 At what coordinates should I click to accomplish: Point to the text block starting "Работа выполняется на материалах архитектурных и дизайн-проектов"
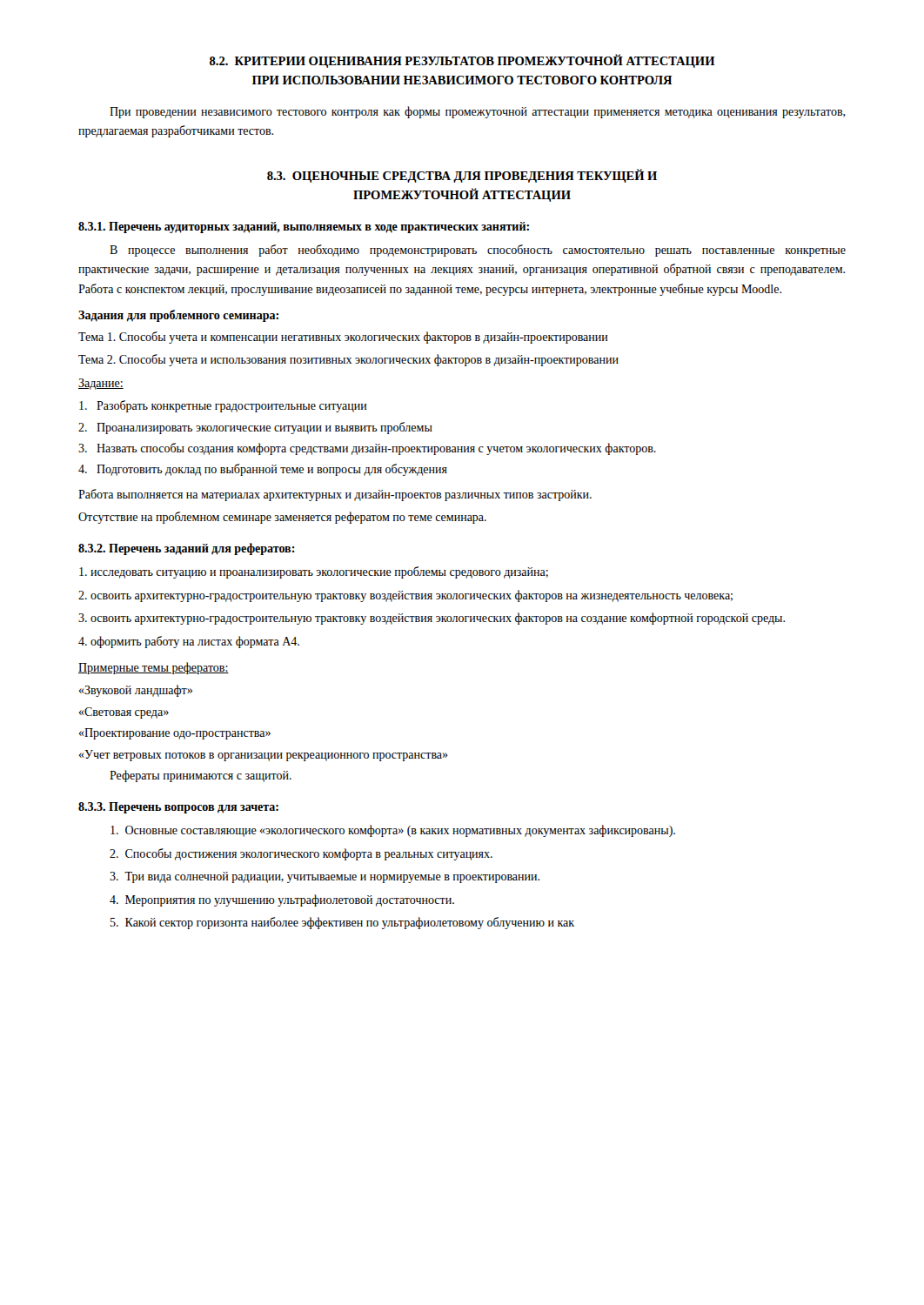click(335, 494)
